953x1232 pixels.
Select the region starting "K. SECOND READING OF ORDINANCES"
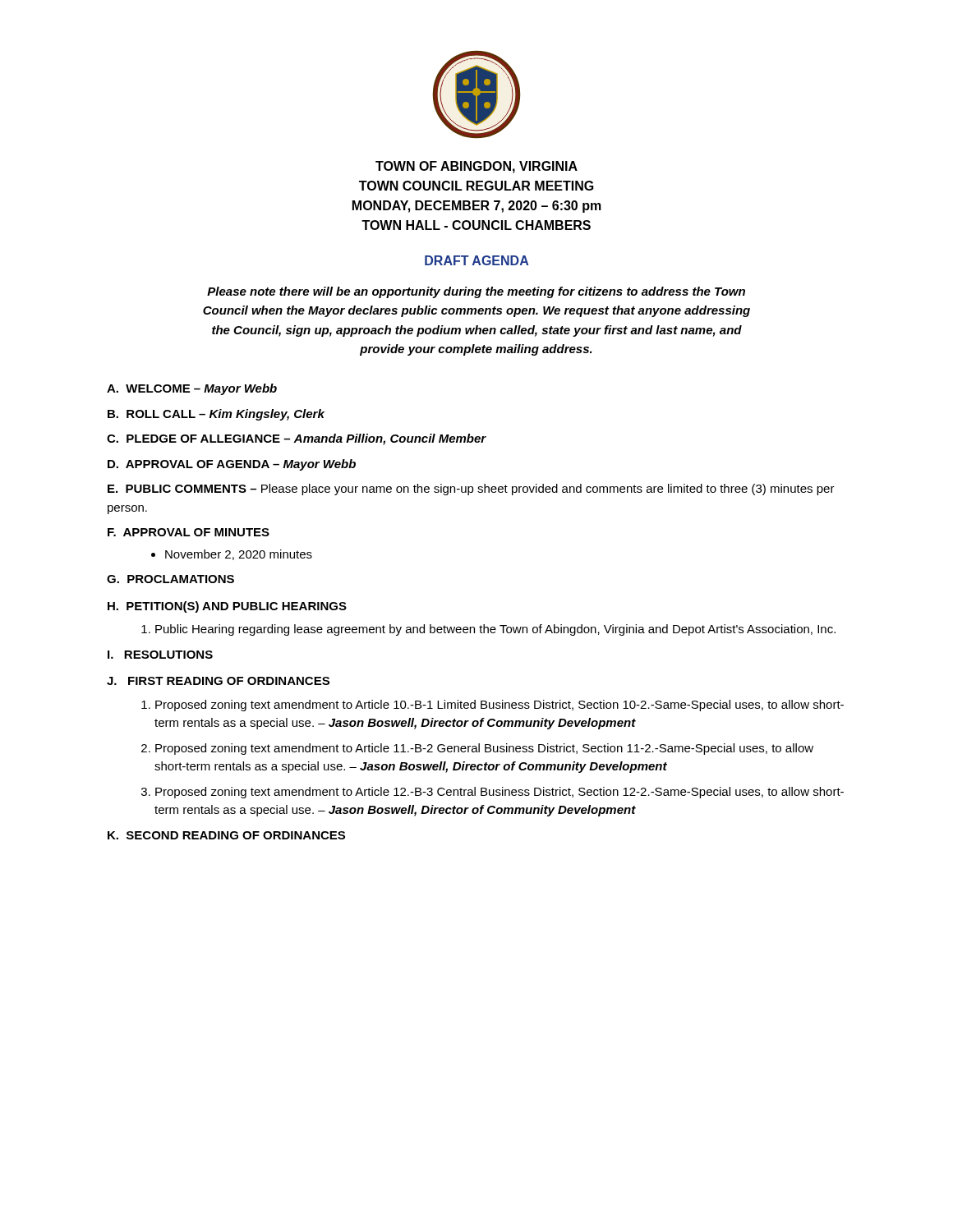[x=226, y=834]
